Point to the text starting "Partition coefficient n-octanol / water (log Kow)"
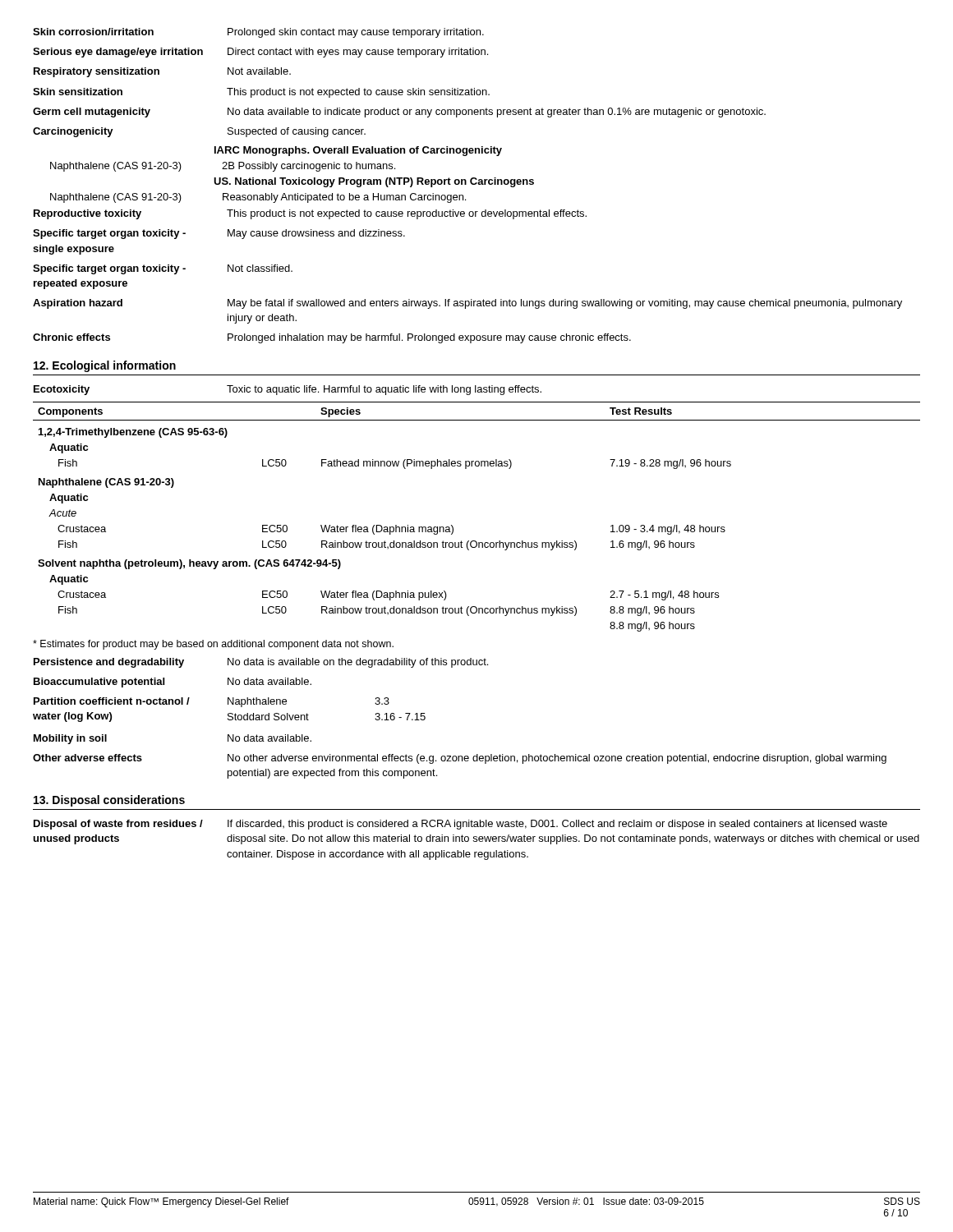The width and height of the screenshot is (953, 1232). [229, 710]
